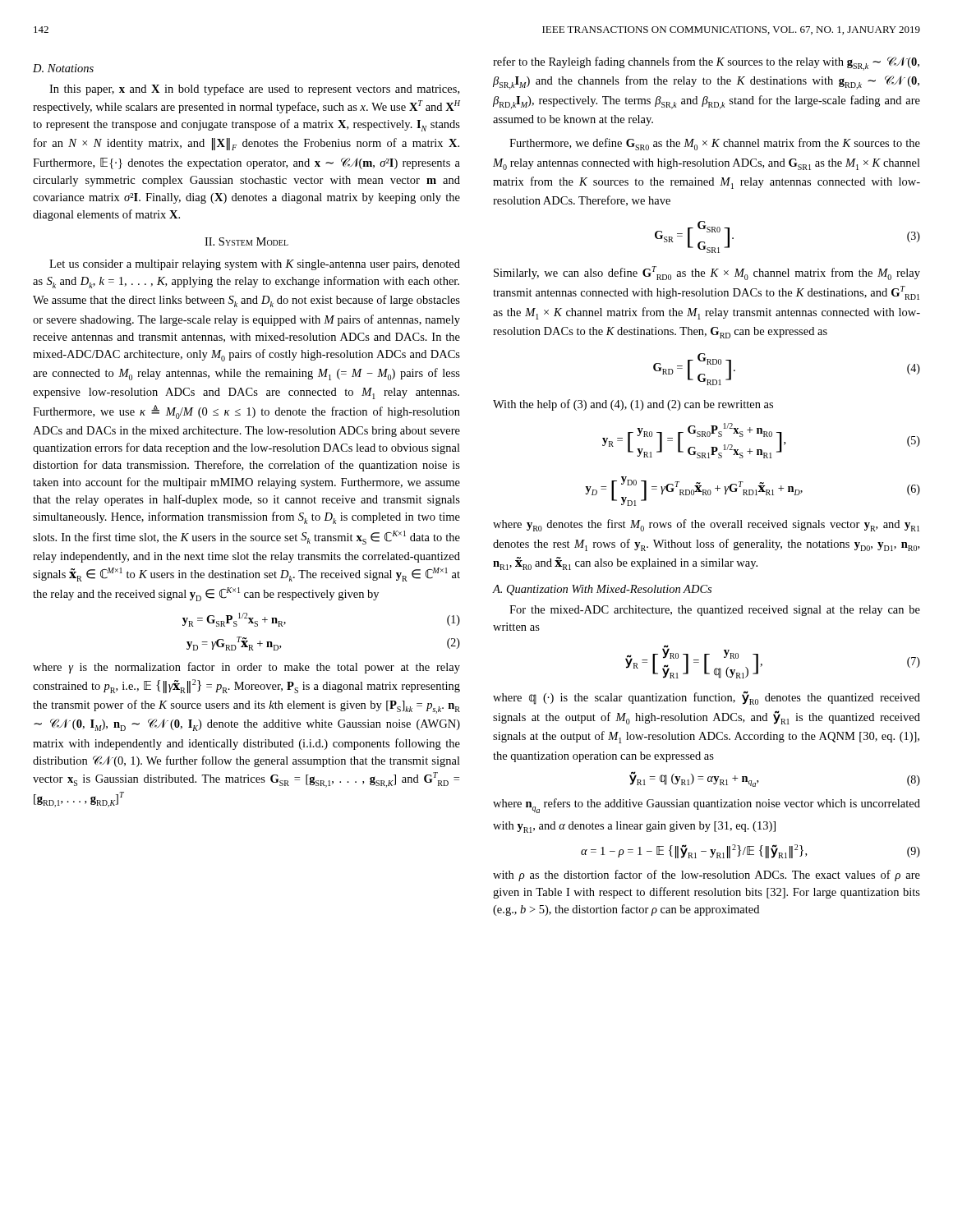The height and width of the screenshot is (1232, 953).
Task: Click the passage that begins "where yR0 denotes the first M0 rows of"
Action: tap(707, 545)
